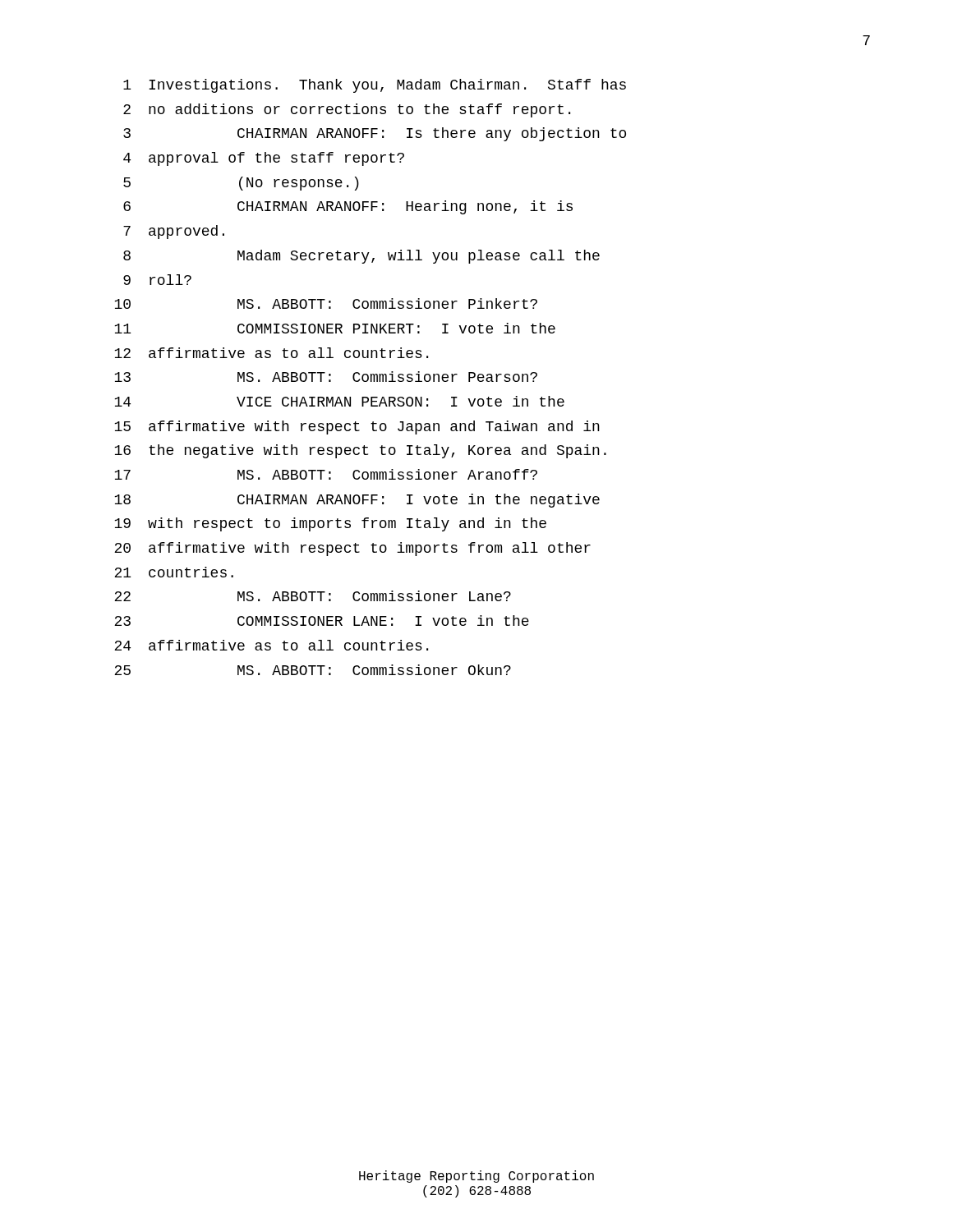Locate the list item containing "18 CHAIRMAN ARANOFF:"
The image size is (953, 1232).
[476, 501]
